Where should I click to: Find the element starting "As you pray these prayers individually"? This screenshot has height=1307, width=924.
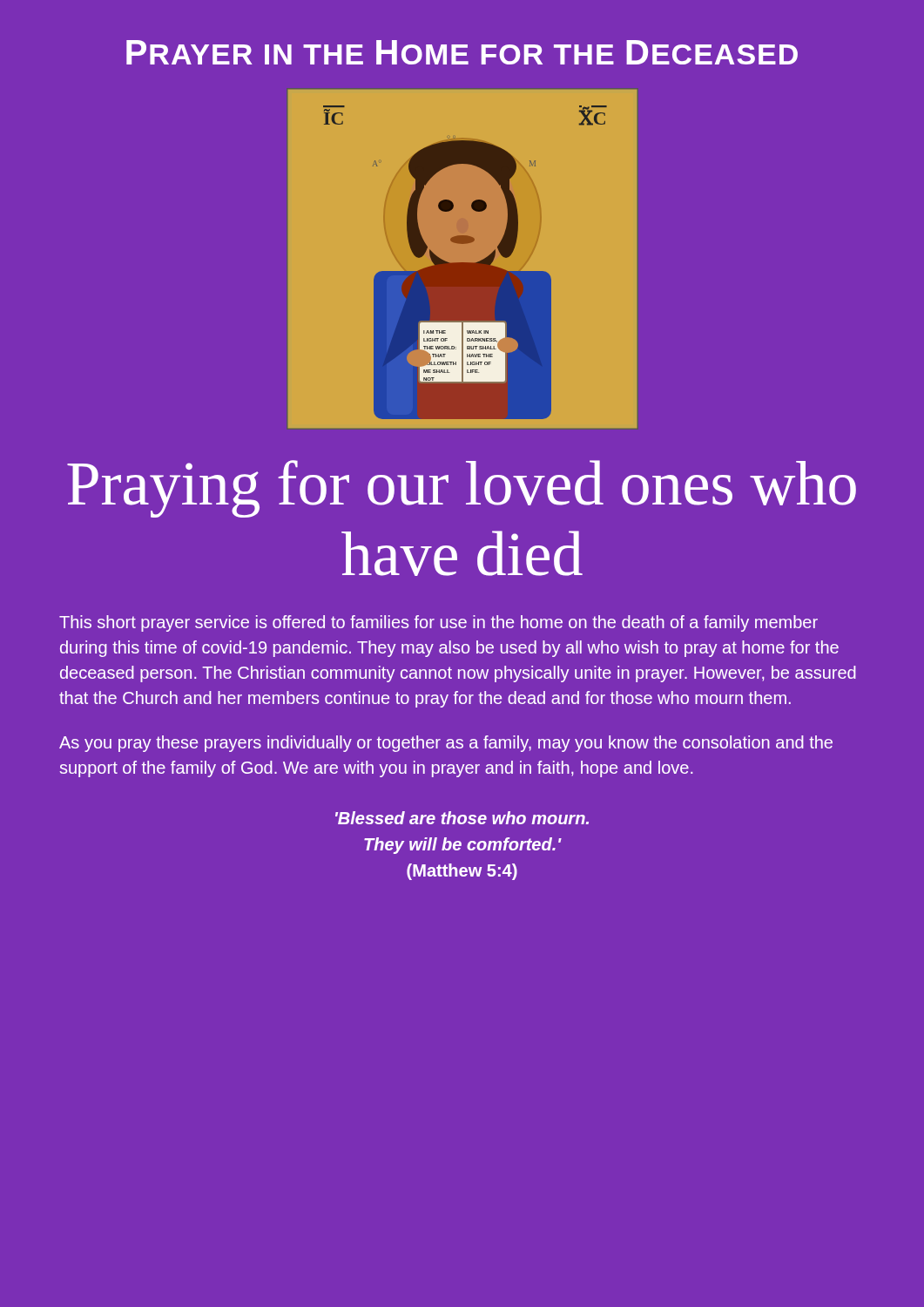click(x=446, y=755)
